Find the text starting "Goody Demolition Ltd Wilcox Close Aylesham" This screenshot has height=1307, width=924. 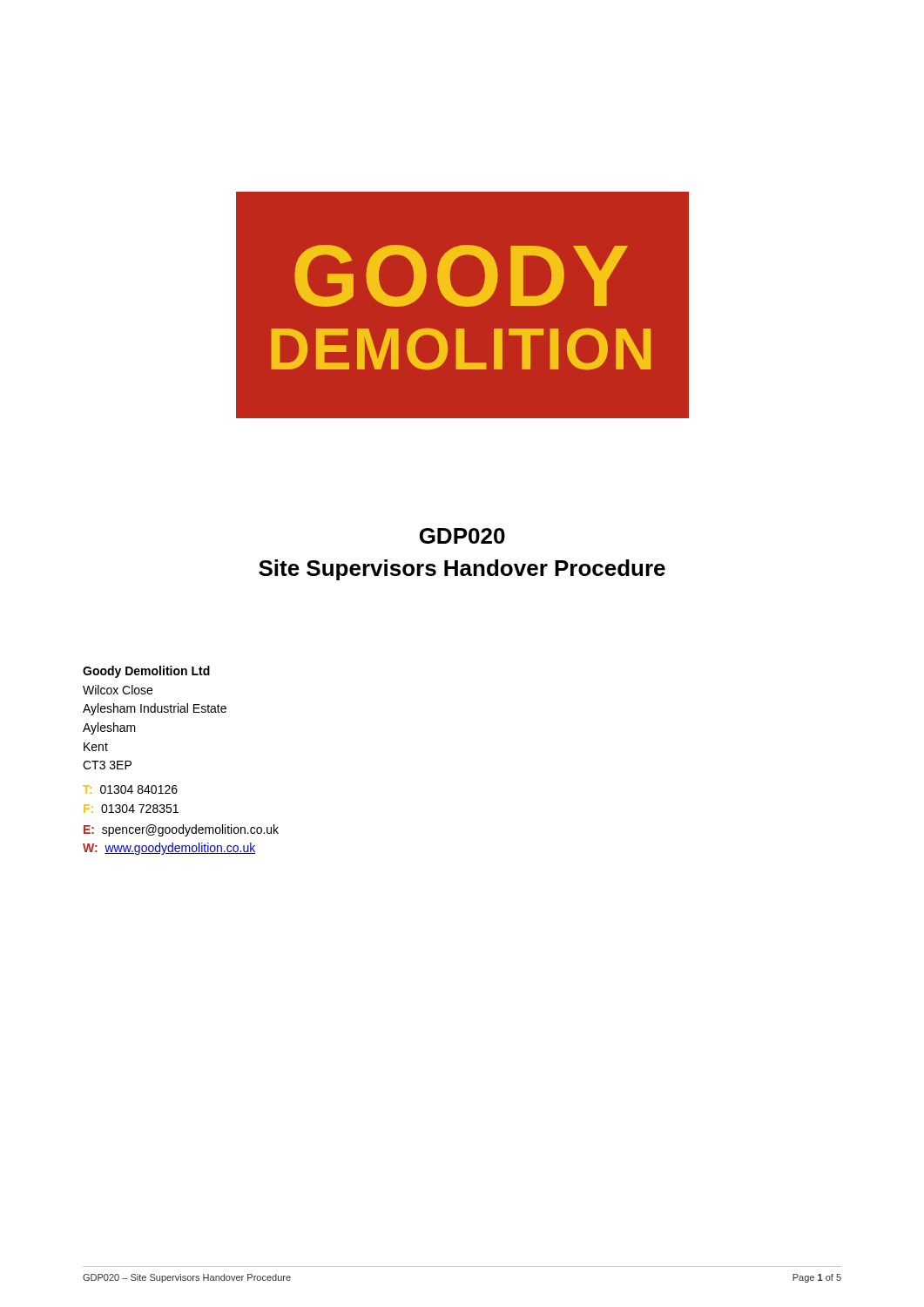pos(146,672)
